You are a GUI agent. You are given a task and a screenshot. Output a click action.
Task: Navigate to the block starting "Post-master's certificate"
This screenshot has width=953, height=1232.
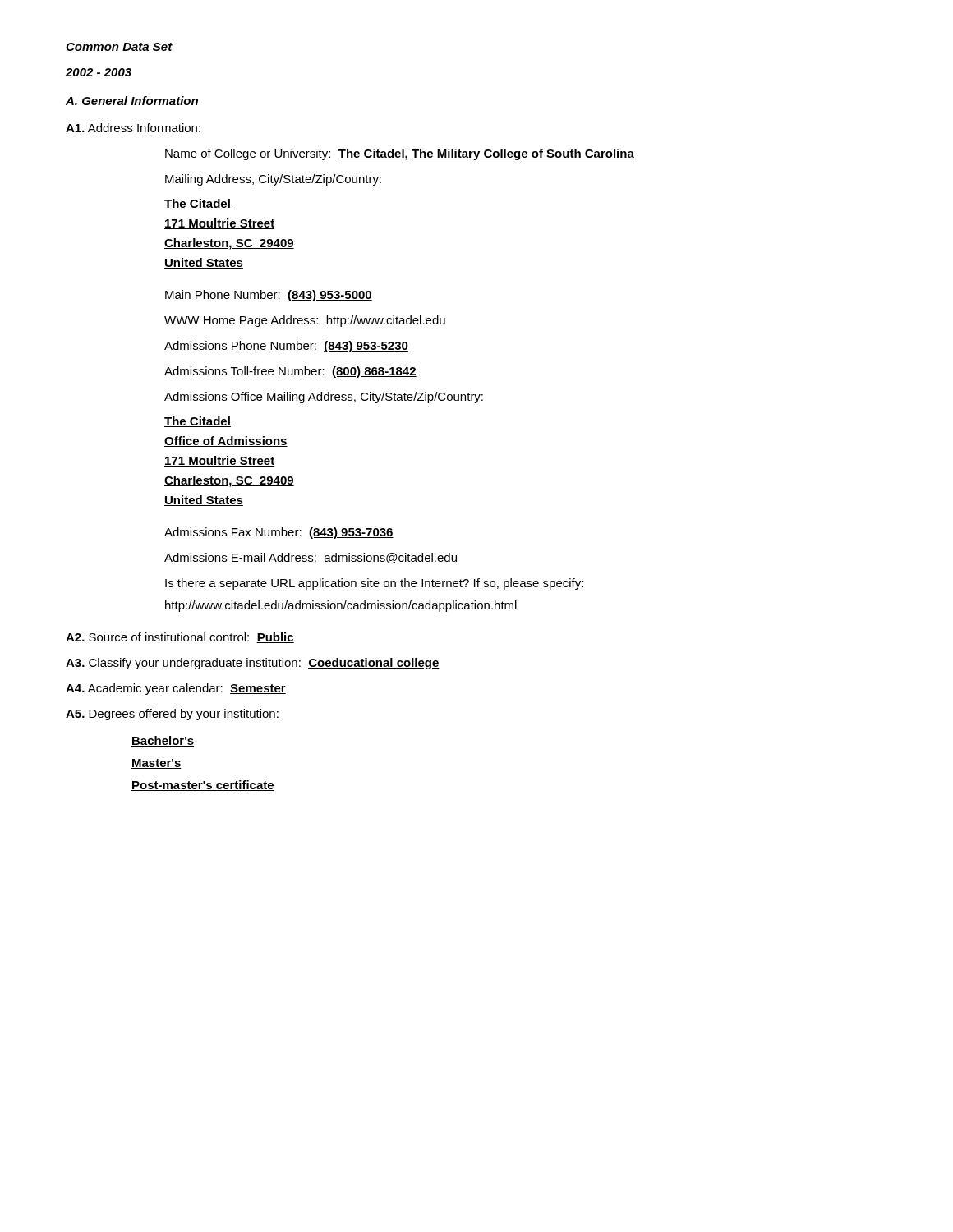click(203, 785)
